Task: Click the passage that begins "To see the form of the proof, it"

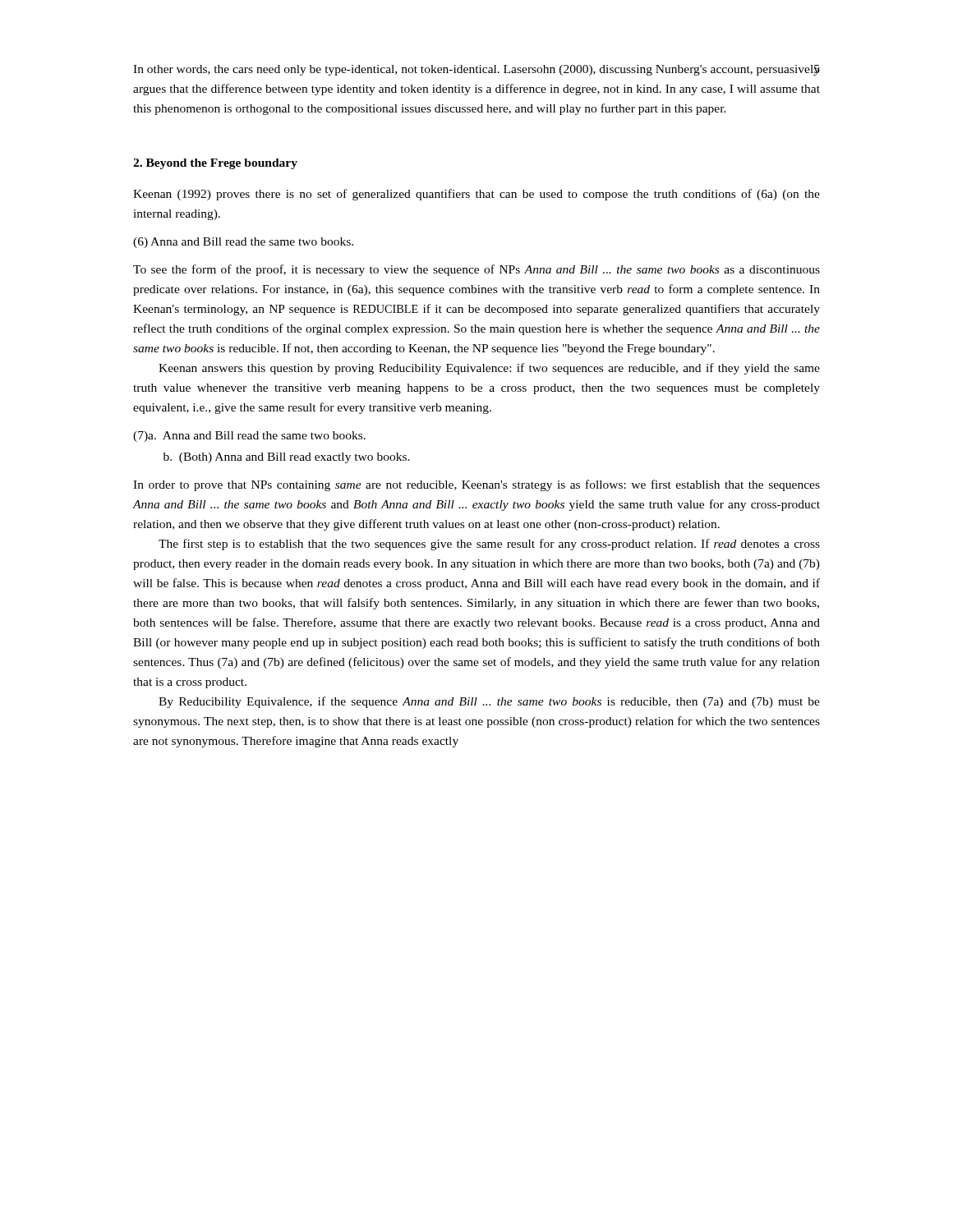Action: pos(476,308)
